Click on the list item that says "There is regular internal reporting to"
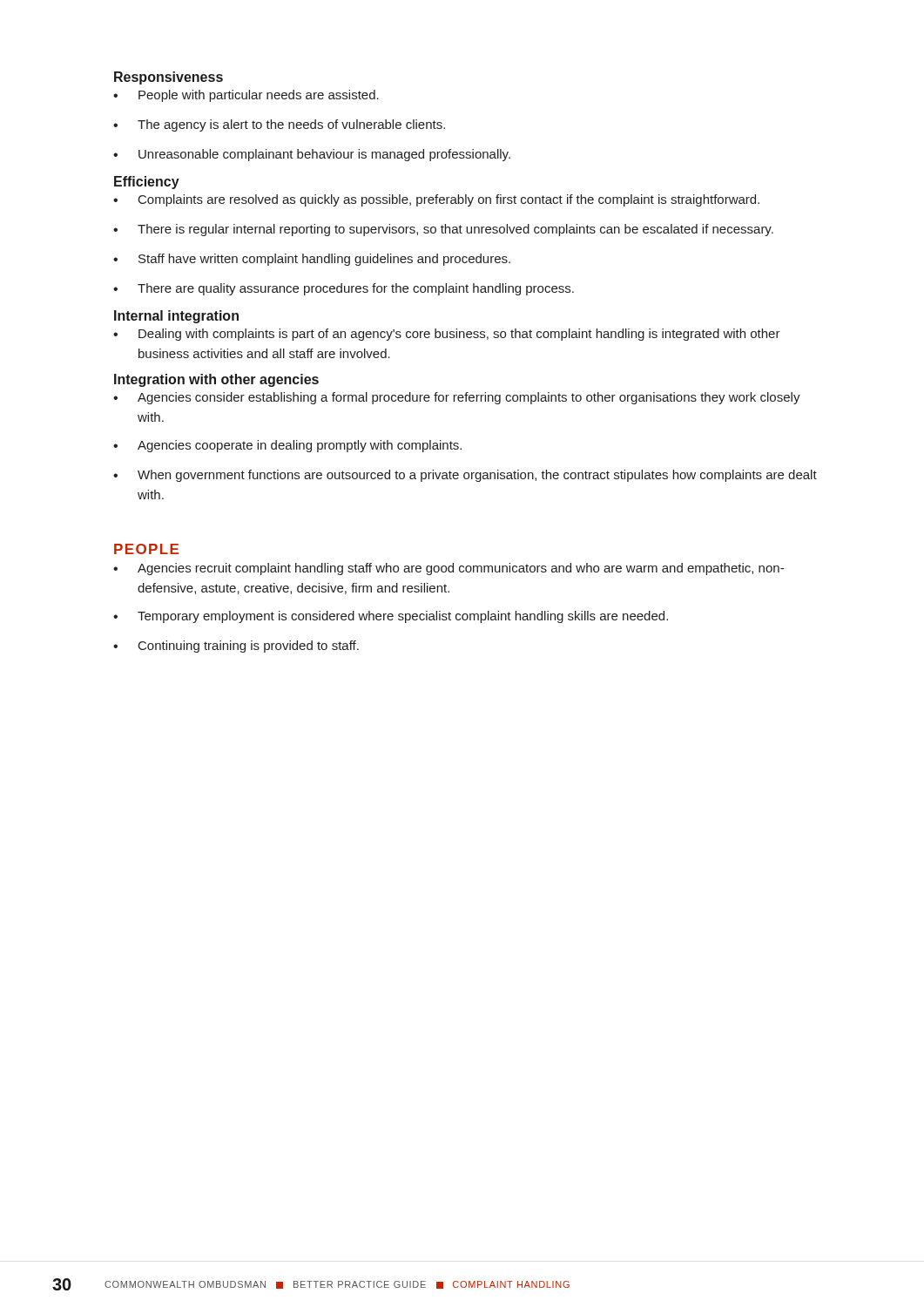 pos(456,229)
